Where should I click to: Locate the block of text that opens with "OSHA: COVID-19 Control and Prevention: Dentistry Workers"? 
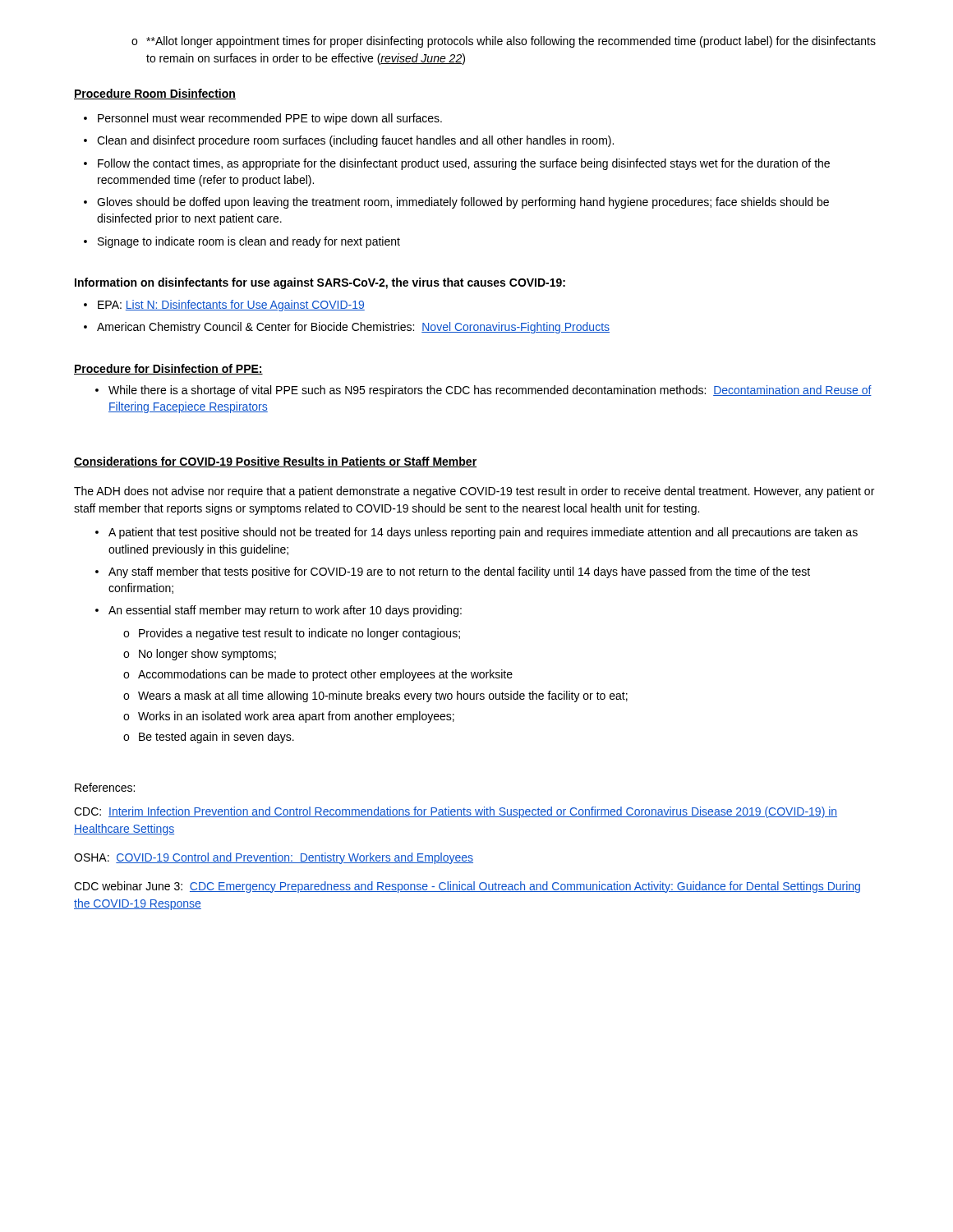(476, 857)
